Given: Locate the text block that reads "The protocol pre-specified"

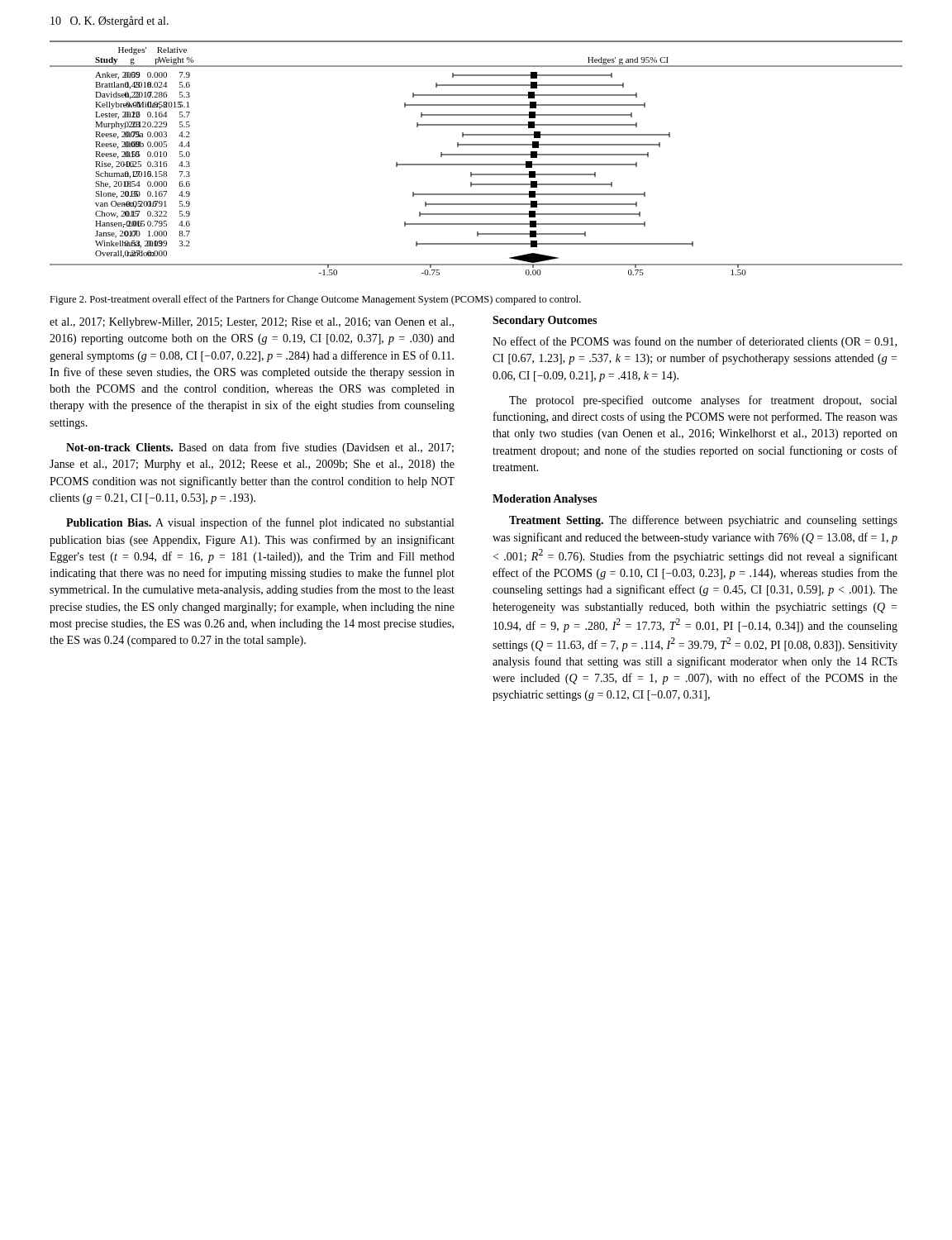Looking at the screenshot, I should (x=695, y=434).
